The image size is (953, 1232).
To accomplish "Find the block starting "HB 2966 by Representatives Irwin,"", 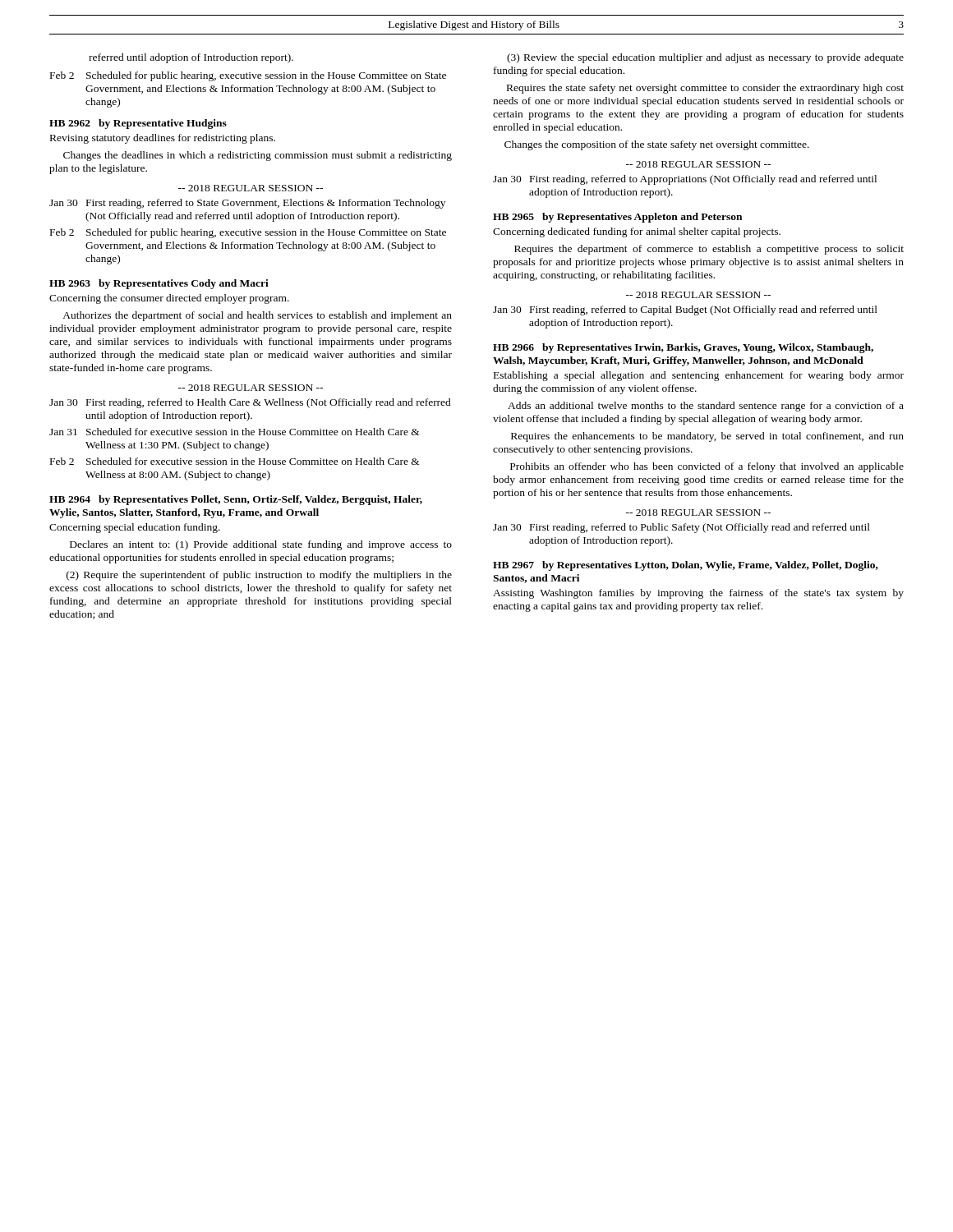I will [x=683, y=354].
